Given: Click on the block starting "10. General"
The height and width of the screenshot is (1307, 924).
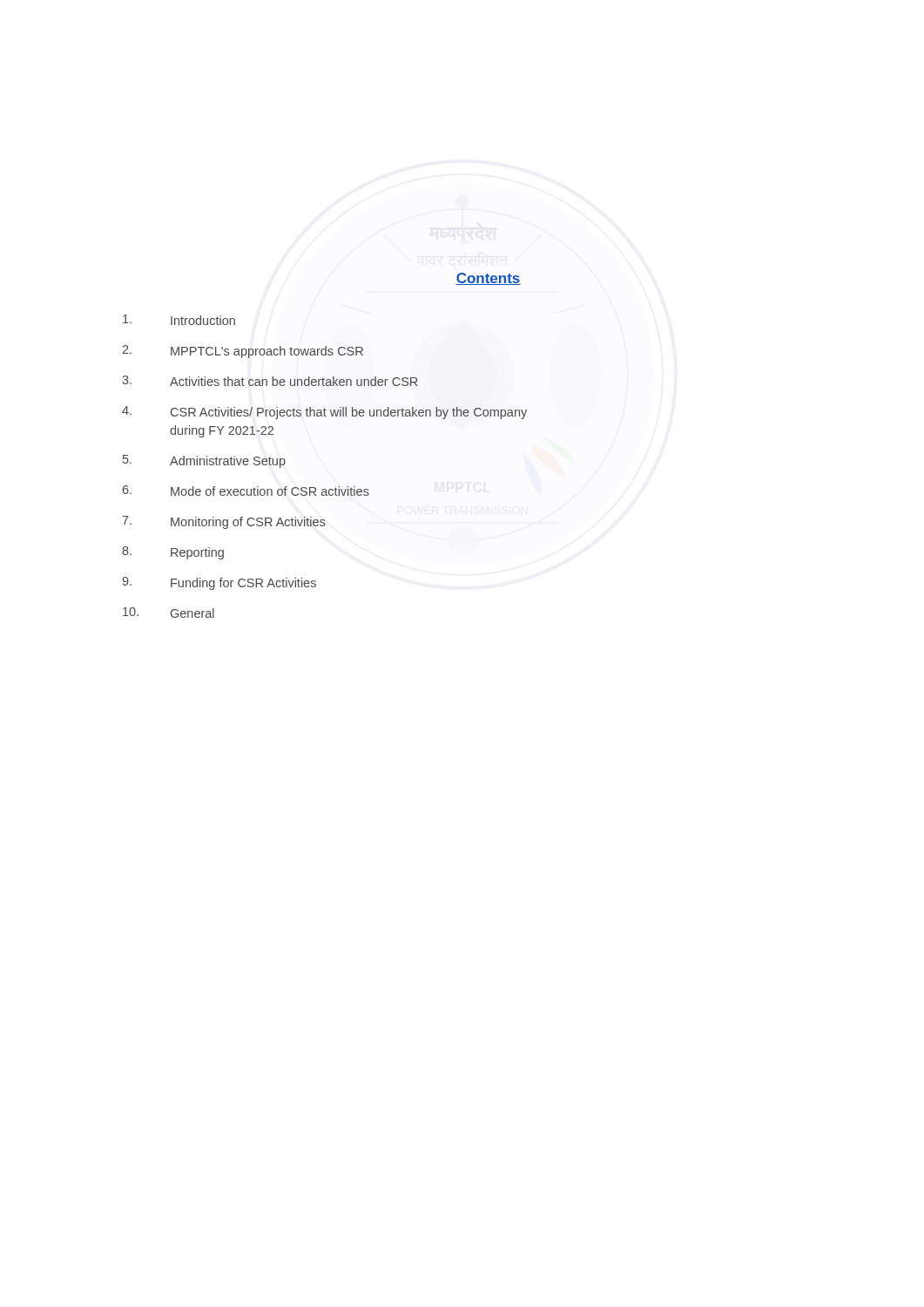Looking at the screenshot, I should click(x=168, y=614).
